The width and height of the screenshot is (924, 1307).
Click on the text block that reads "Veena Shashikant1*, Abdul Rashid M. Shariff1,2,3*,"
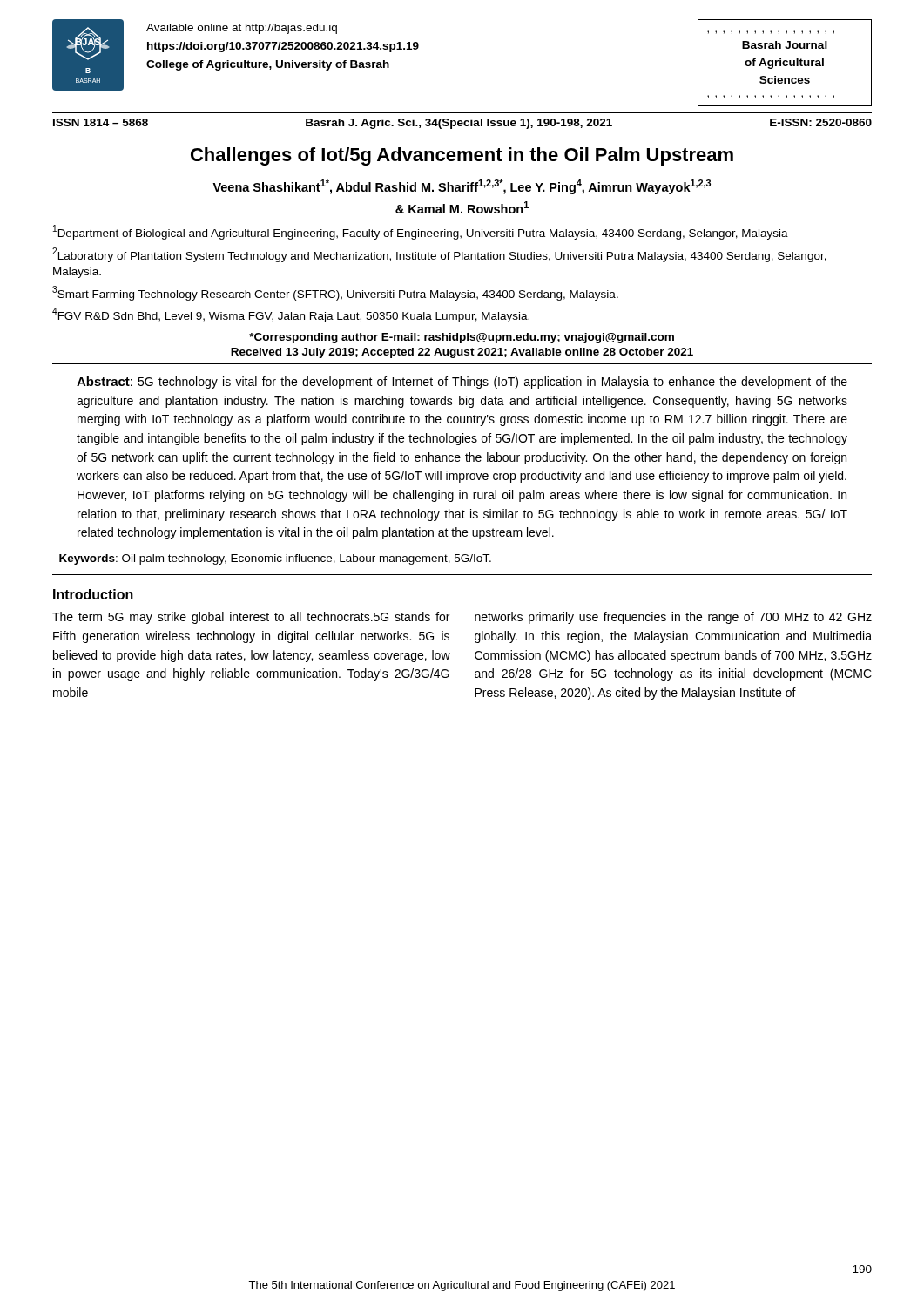pyautogui.click(x=462, y=197)
